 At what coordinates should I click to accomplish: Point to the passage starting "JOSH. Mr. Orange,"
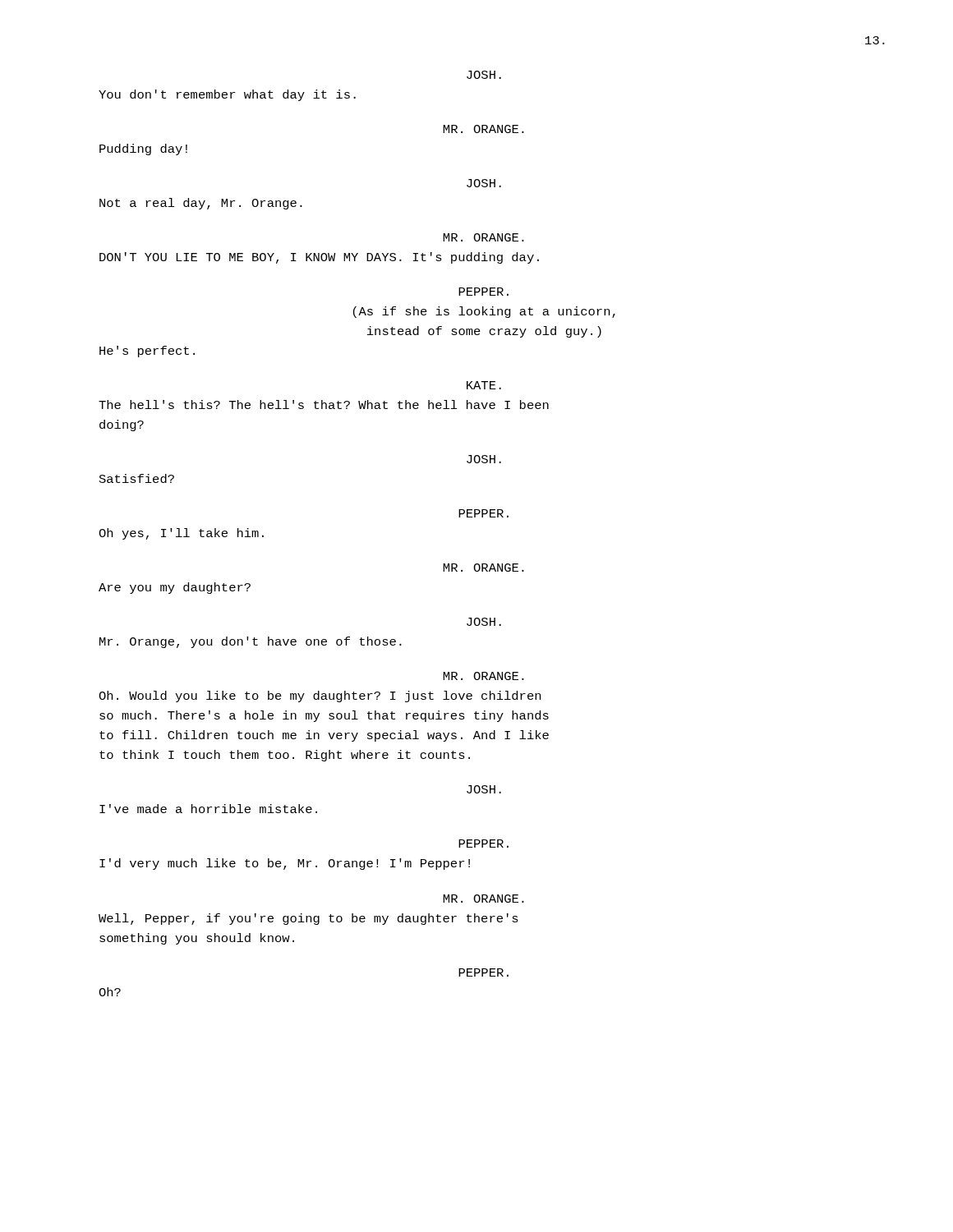485,633
